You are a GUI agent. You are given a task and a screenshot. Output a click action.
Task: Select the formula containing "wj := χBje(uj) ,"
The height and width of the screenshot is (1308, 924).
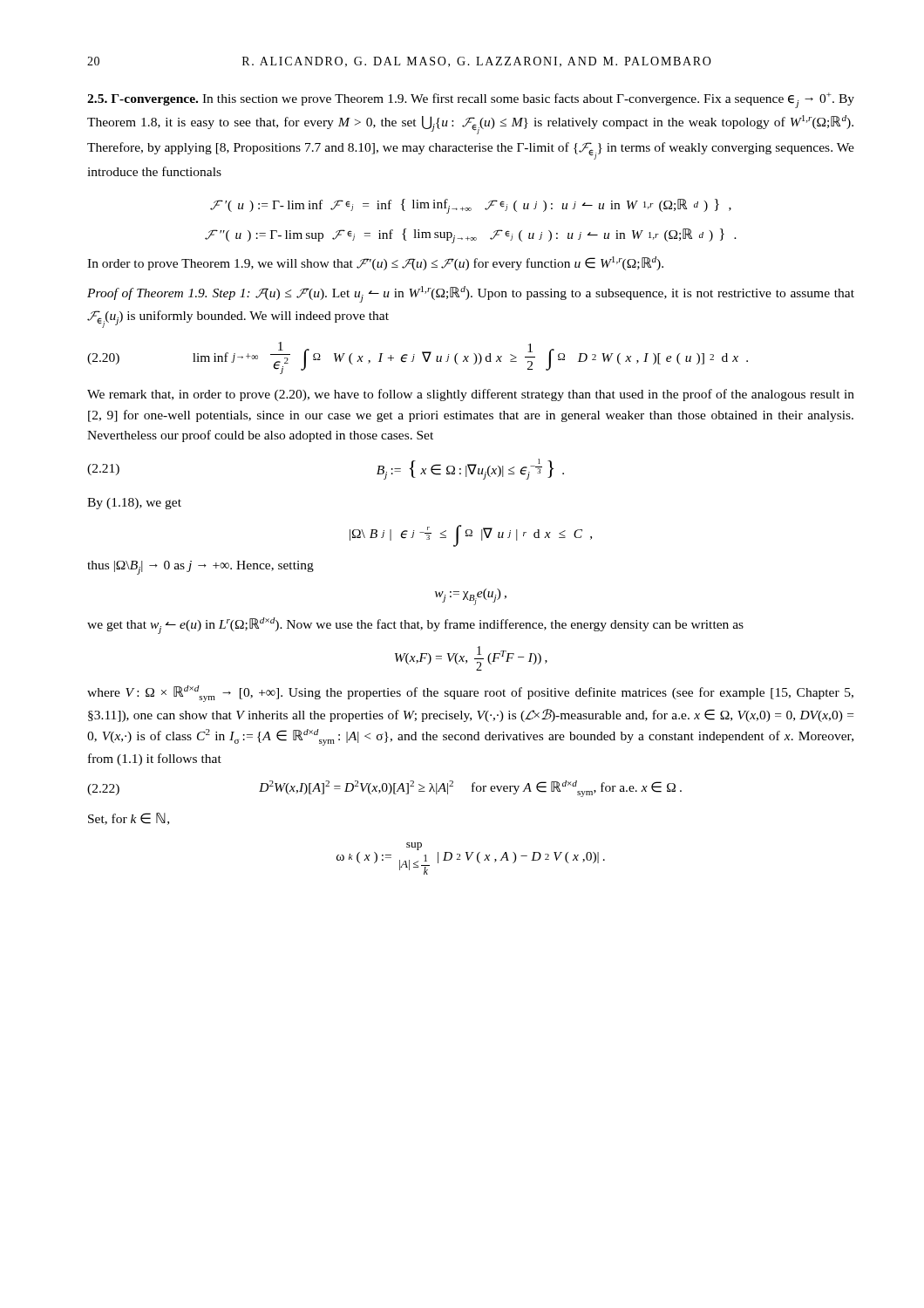(471, 596)
